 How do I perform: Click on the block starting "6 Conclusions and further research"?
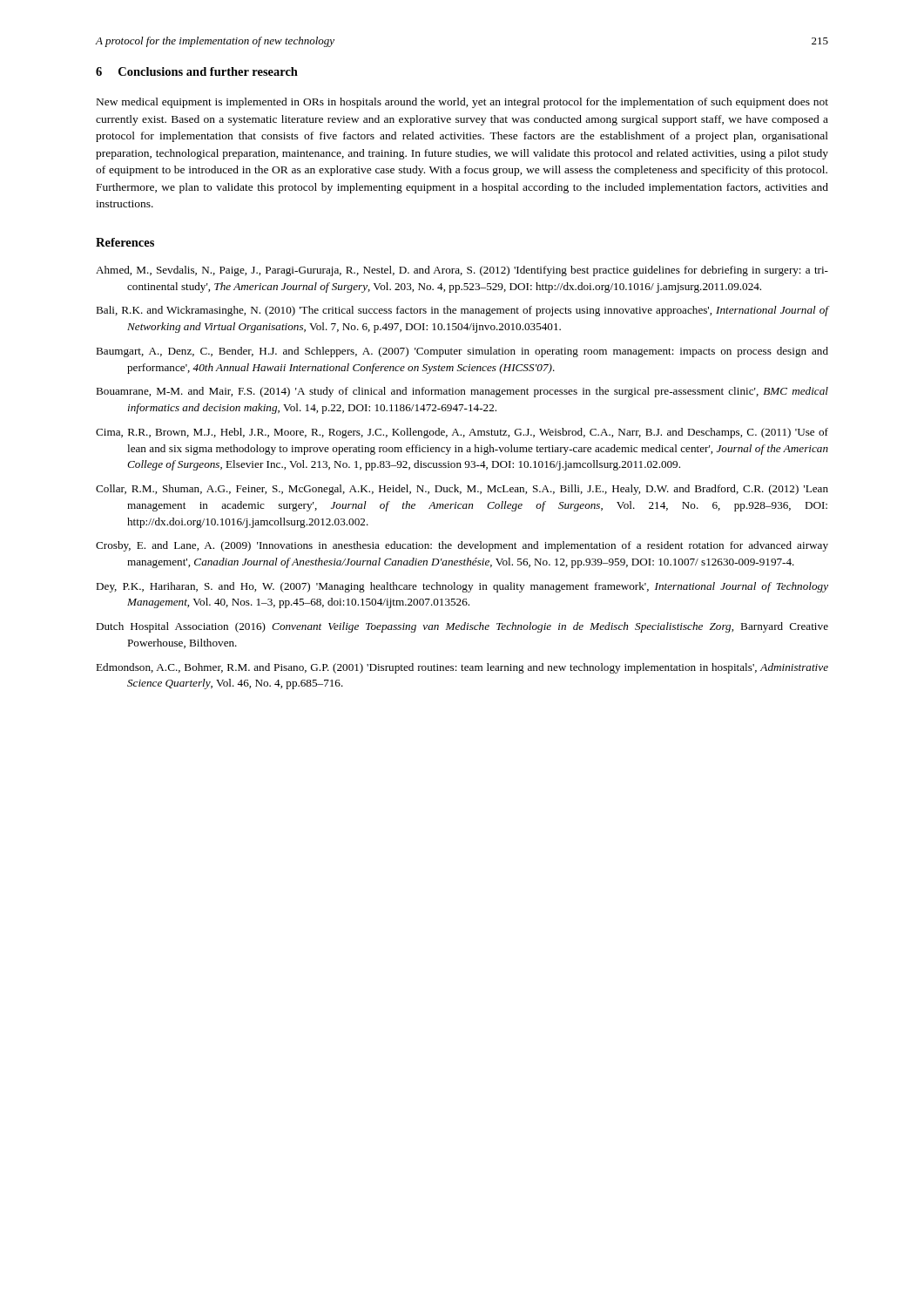(197, 72)
